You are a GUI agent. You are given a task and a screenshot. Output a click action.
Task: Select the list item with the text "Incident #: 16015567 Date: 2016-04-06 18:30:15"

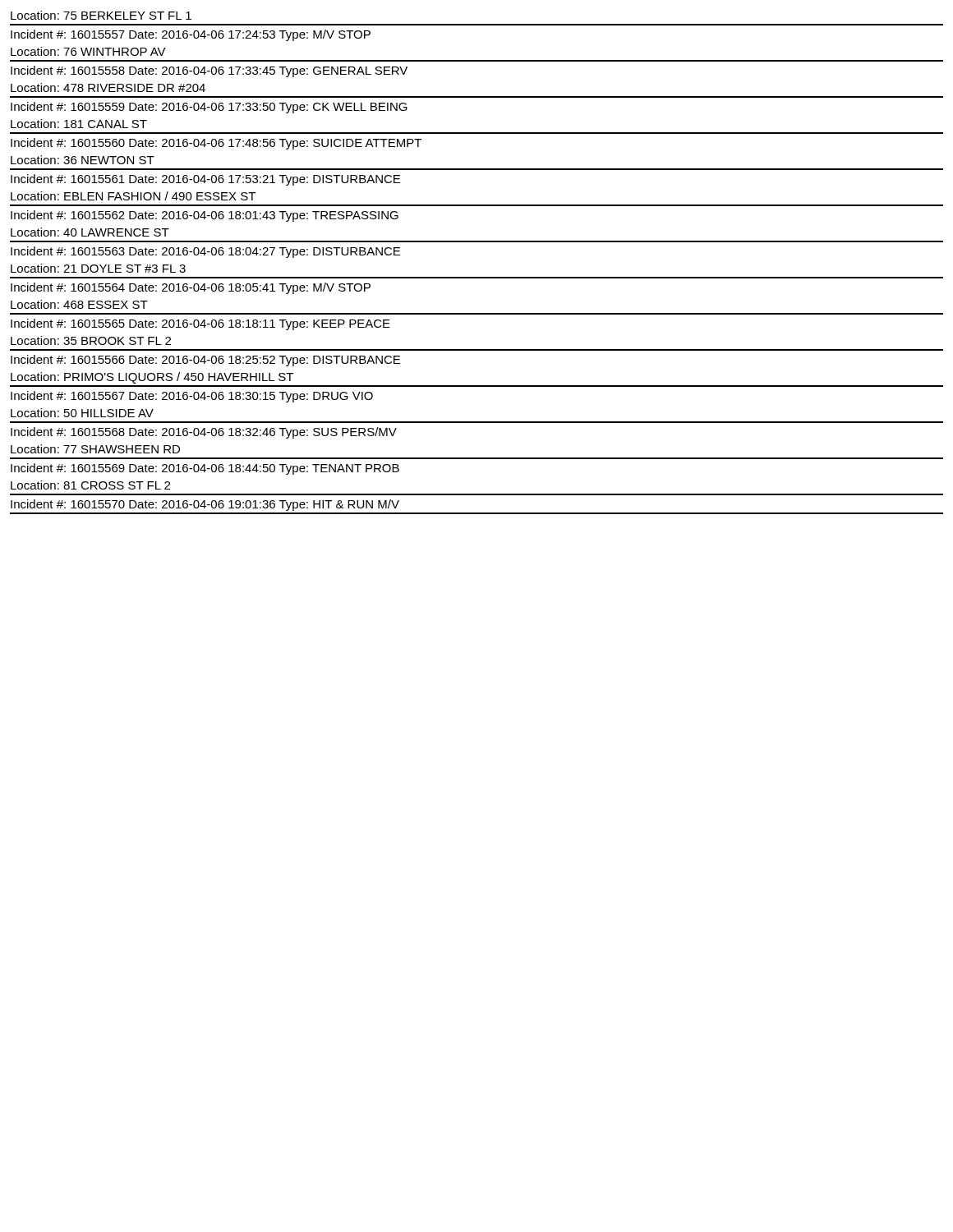pyautogui.click(x=192, y=397)
